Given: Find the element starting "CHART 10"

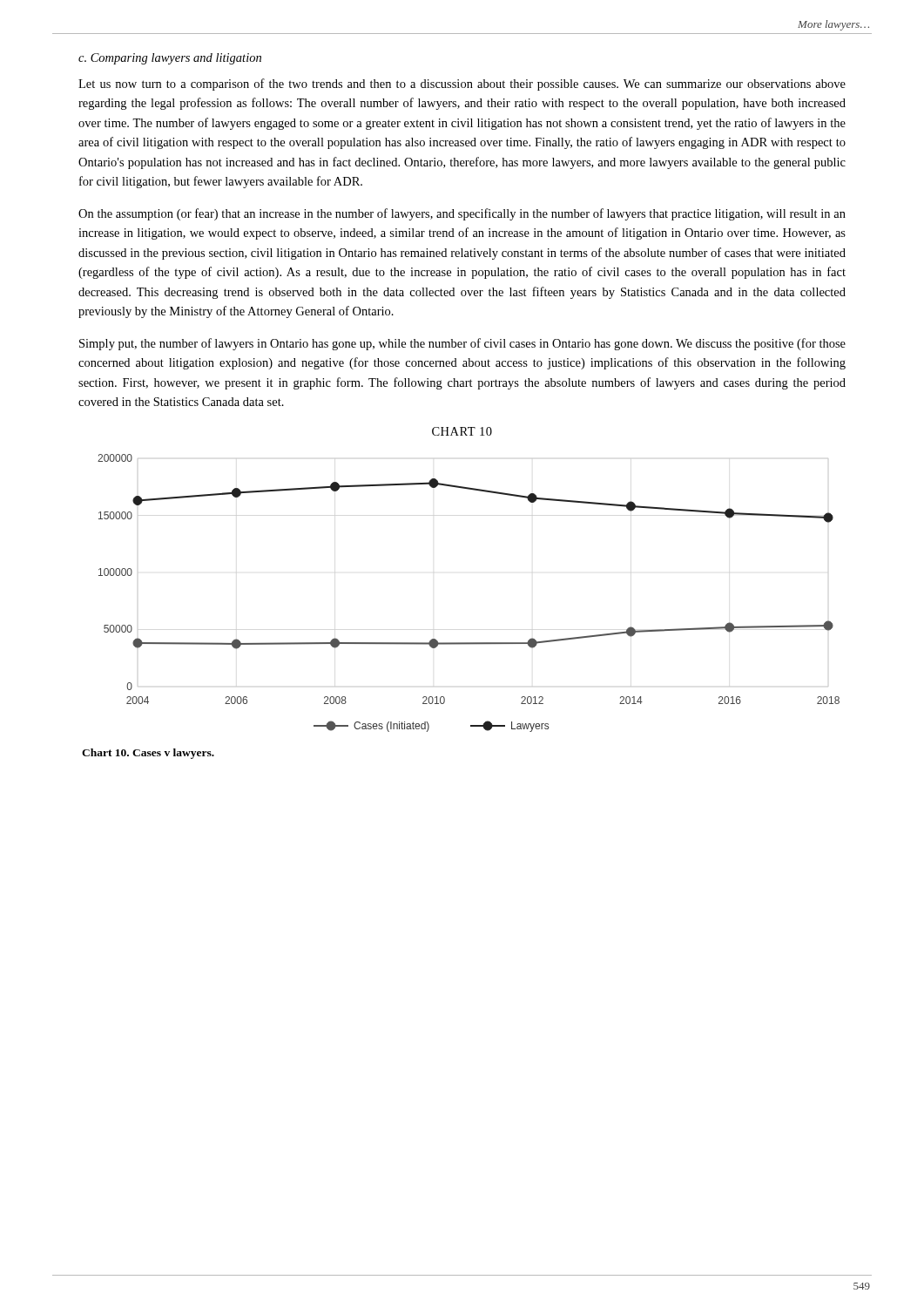Looking at the screenshot, I should pyautogui.click(x=462, y=431).
